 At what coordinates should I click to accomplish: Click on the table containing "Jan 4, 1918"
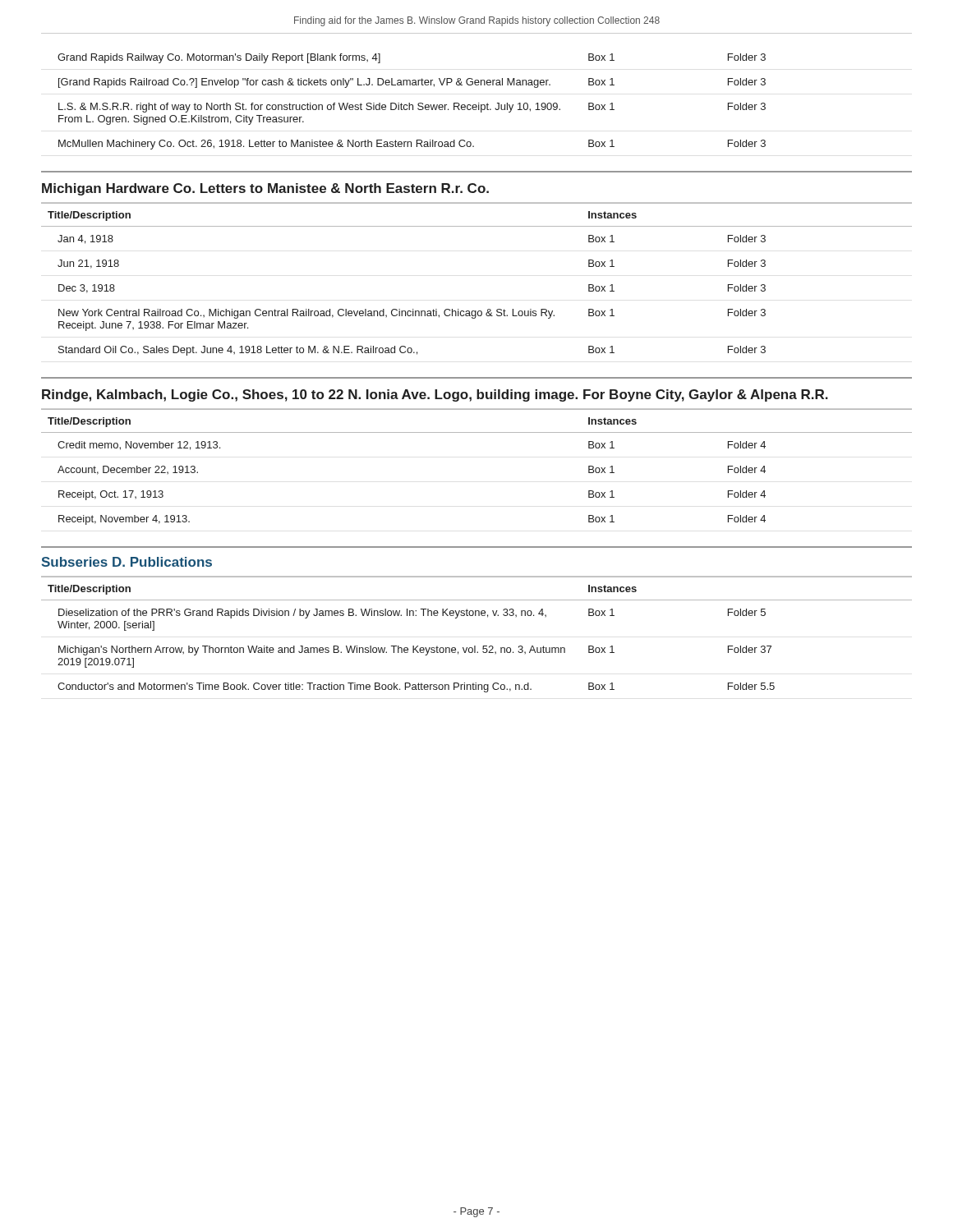pyautogui.click(x=476, y=283)
